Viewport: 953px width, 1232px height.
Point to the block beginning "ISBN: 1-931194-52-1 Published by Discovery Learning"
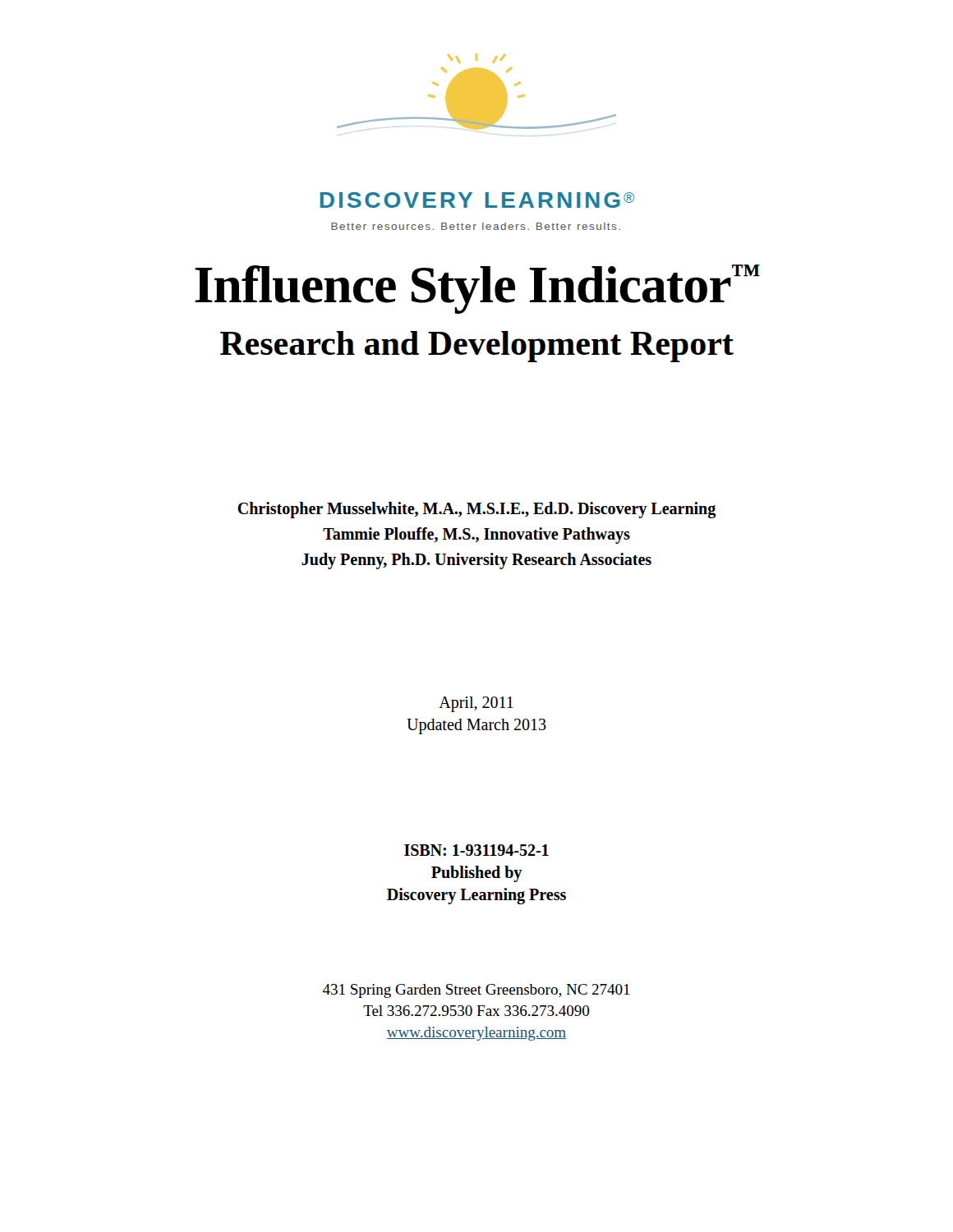coord(476,873)
